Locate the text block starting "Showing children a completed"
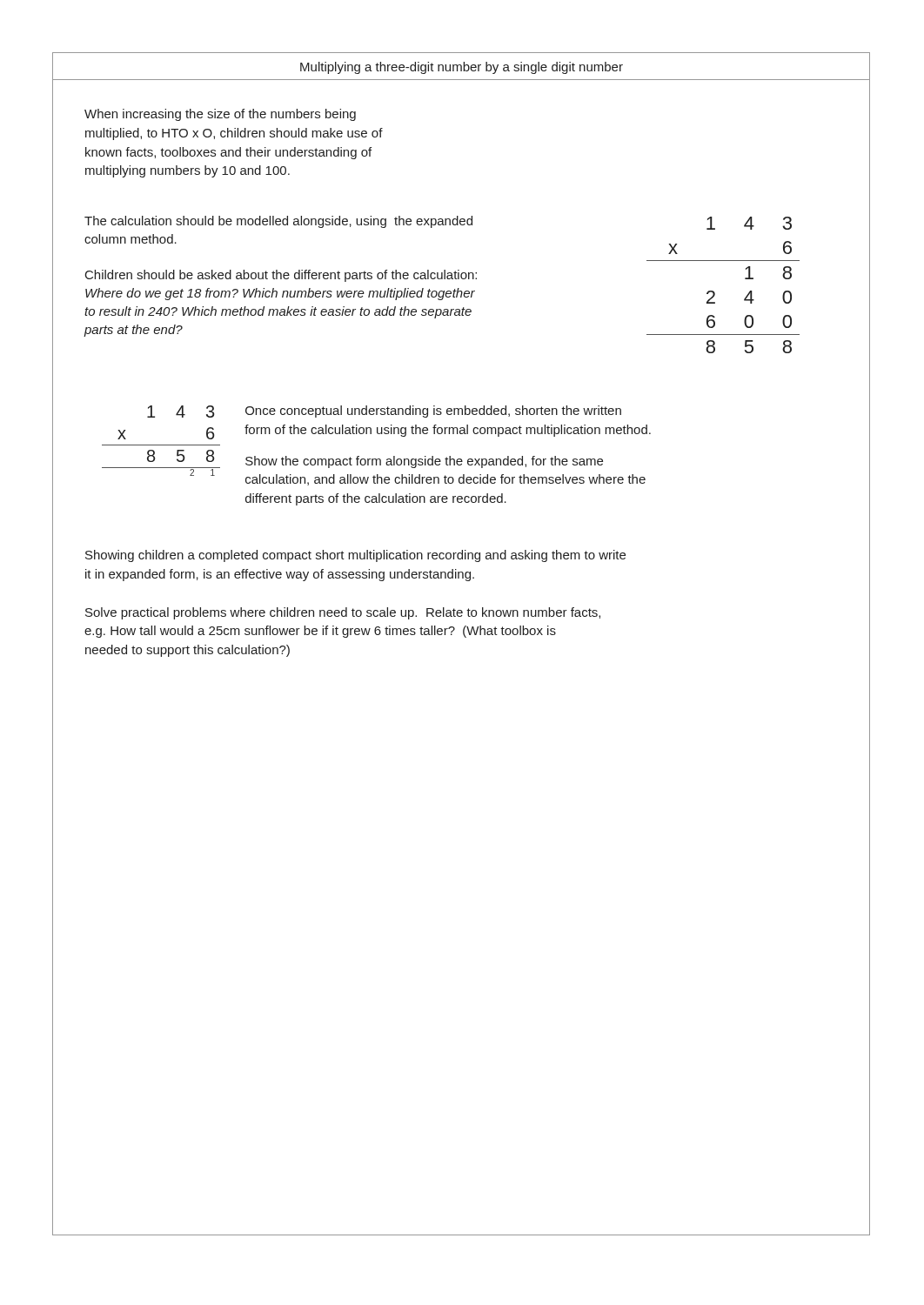The height and width of the screenshot is (1305, 924). click(x=355, y=564)
